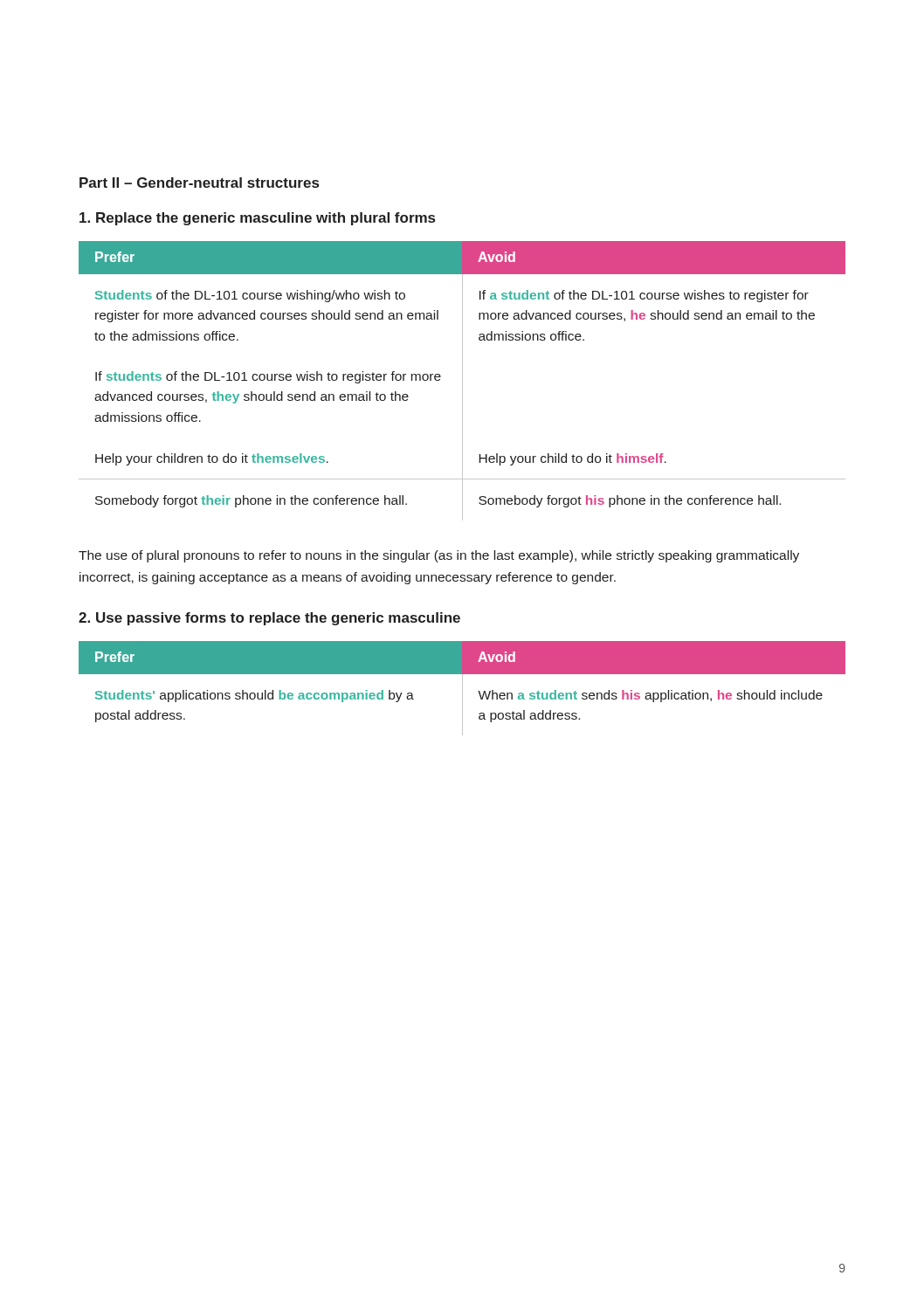Locate the section header with the text "2. Use passive forms"

click(x=270, y=618)
